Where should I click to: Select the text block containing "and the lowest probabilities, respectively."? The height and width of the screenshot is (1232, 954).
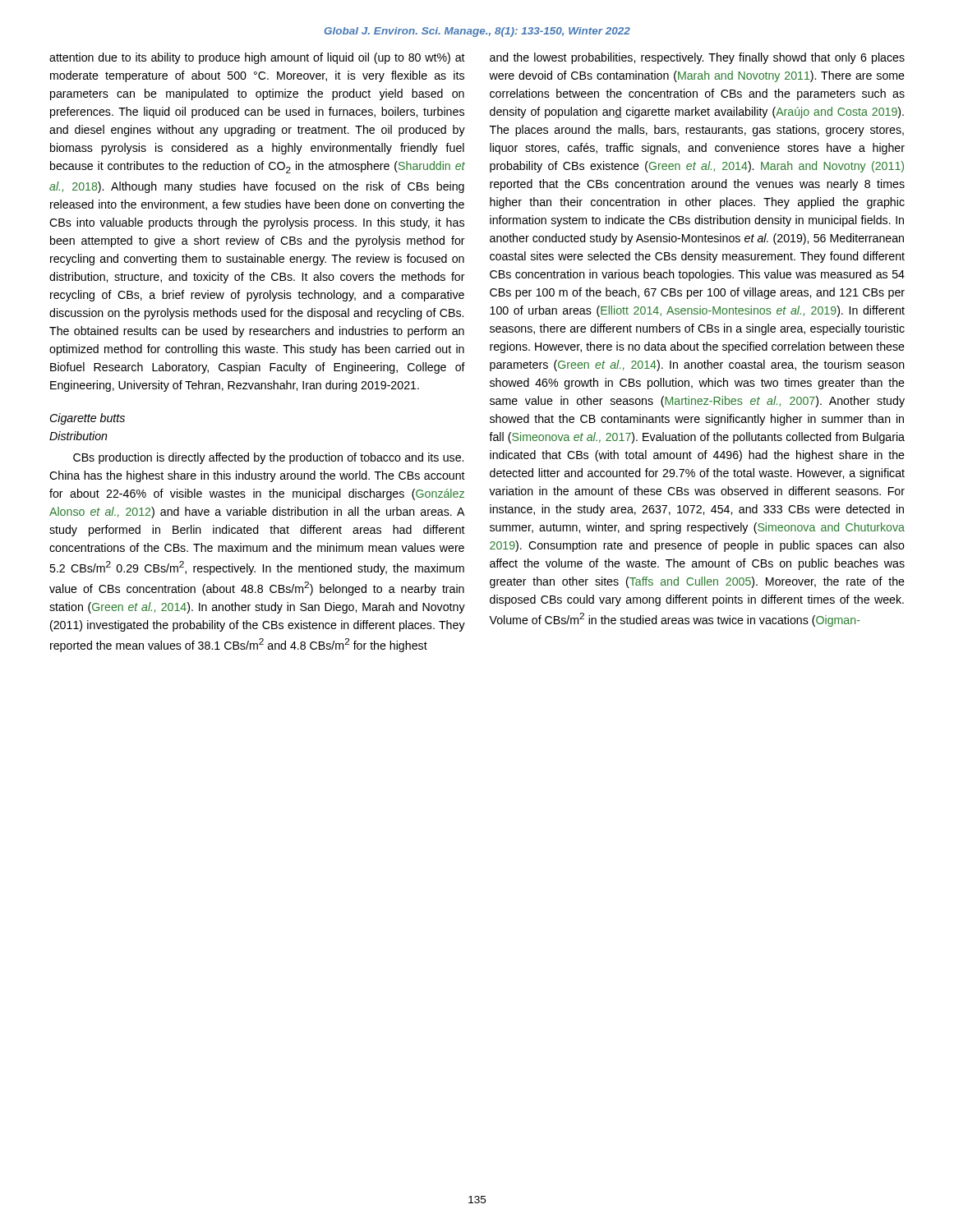click(x=697, y=339)
